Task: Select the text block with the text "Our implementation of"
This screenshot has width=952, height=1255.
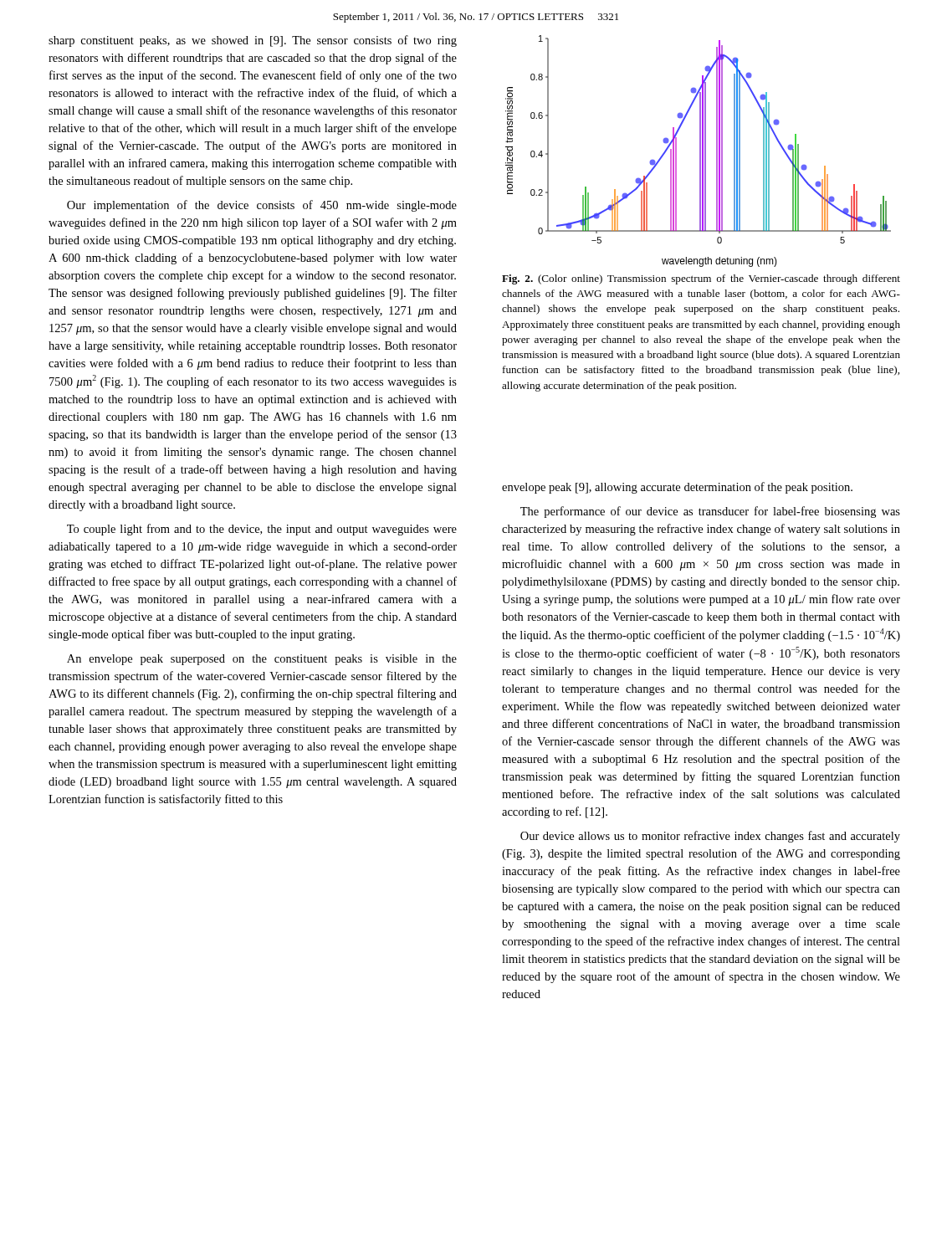Action: (x=253, y=355)
